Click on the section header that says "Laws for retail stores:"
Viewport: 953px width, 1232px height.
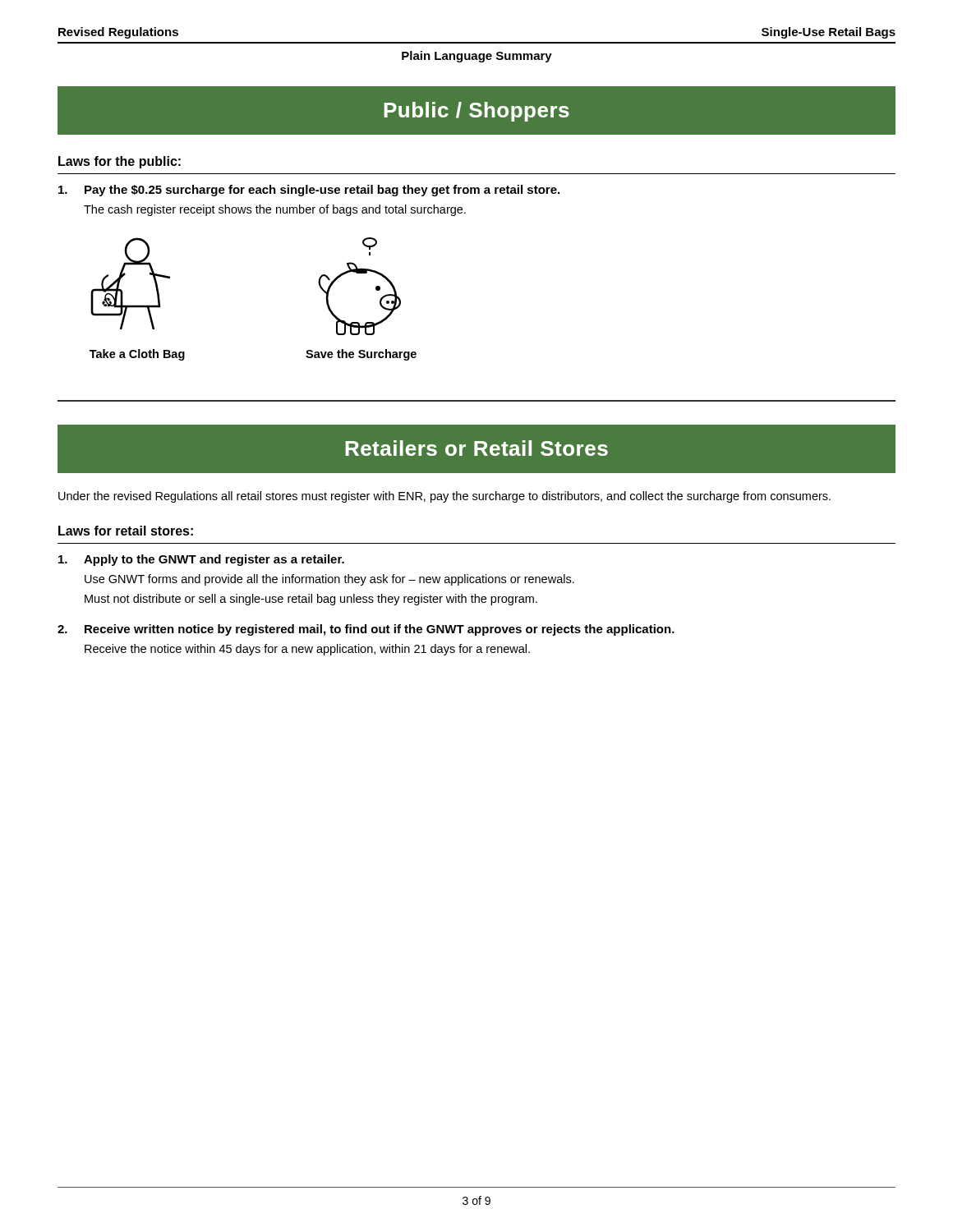126,531
